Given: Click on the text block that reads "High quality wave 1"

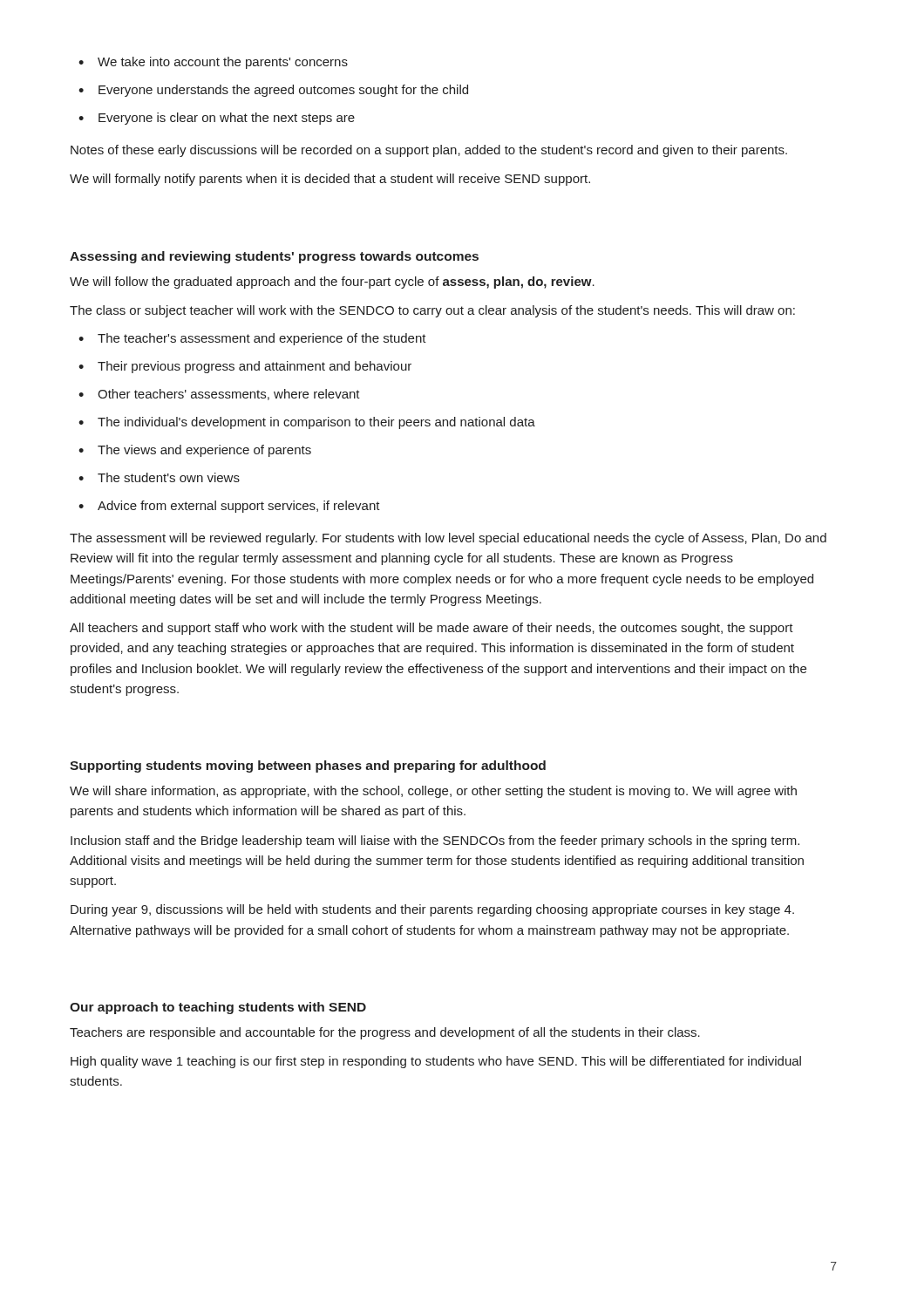Looking at the screenshot, I should pos(436,1071).
